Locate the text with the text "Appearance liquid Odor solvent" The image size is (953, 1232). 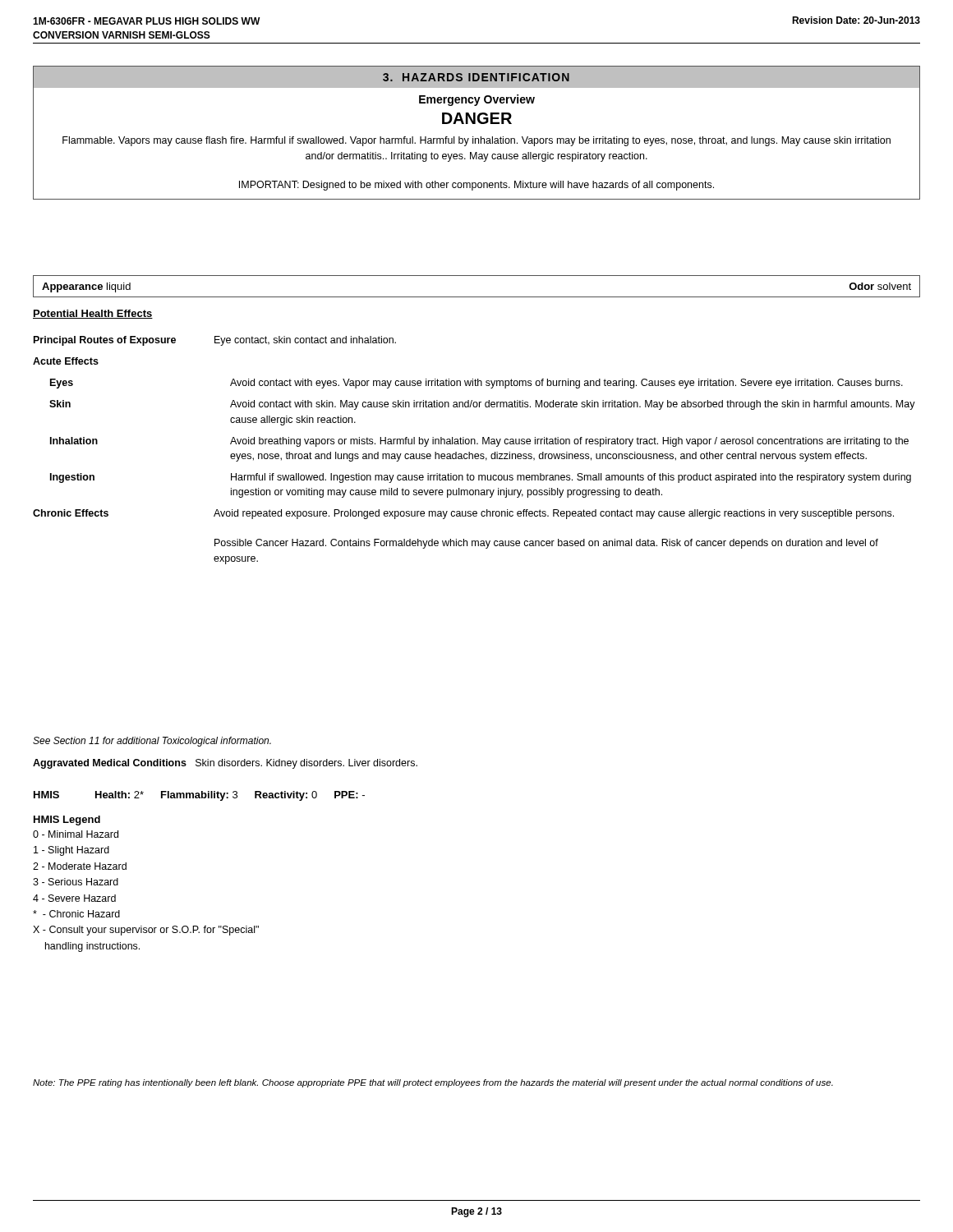point(476,286)
